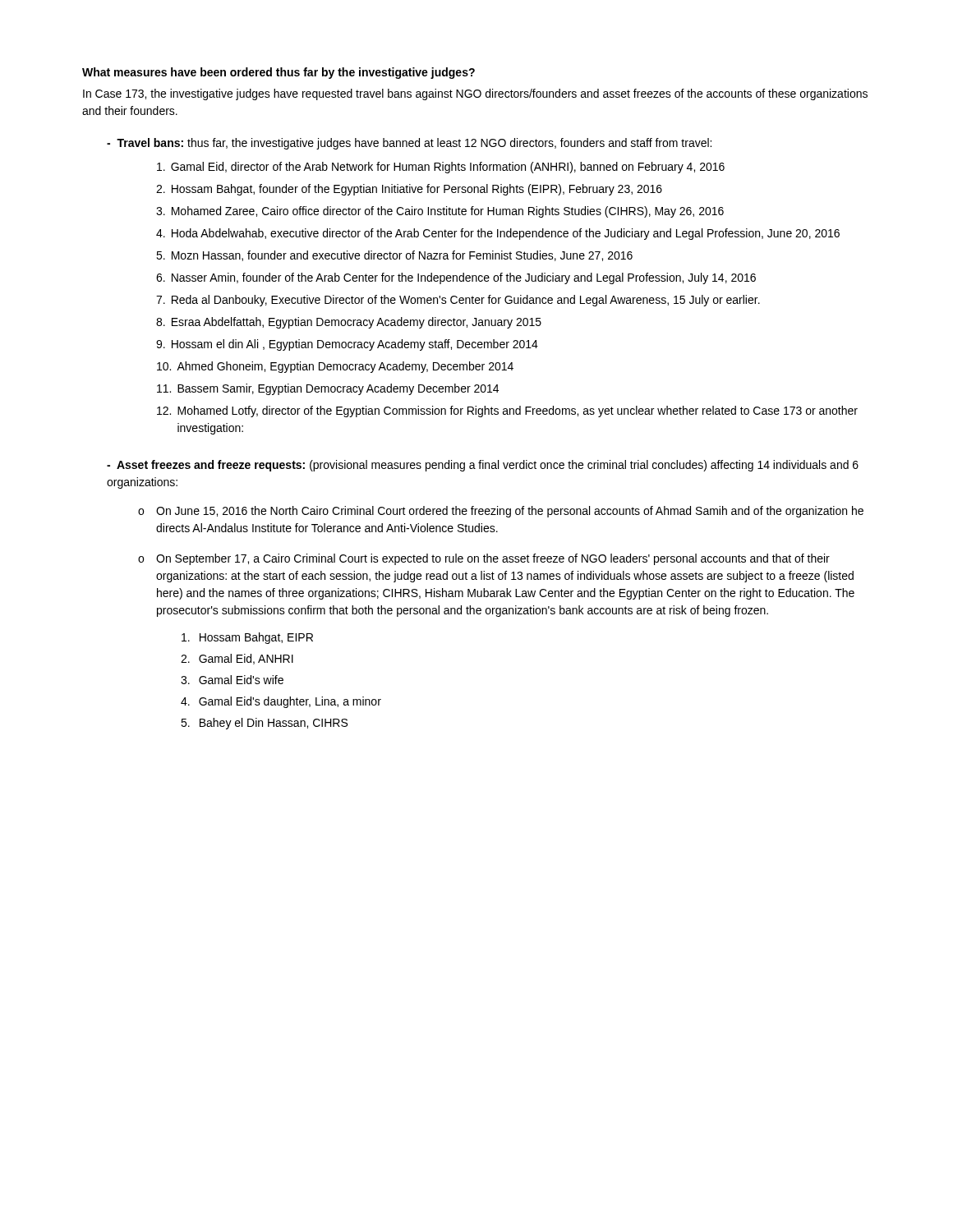Viewport: 953px width, 1232px height.
Task: Locate the text block starting "- Travel bans: thus far, the investigative judges"
Action: (410, 143)
